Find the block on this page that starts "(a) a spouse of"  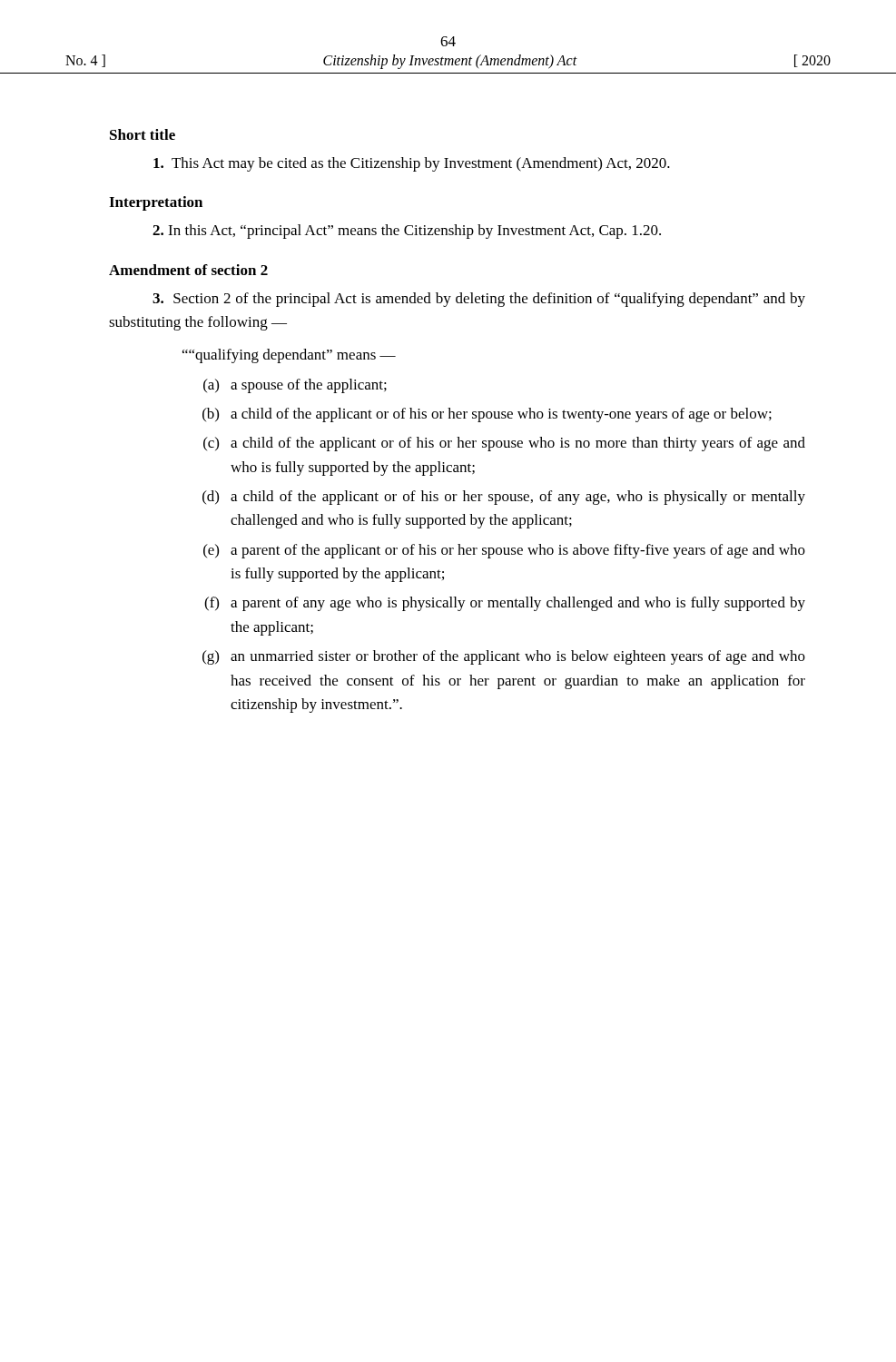[x=295, y=386]
